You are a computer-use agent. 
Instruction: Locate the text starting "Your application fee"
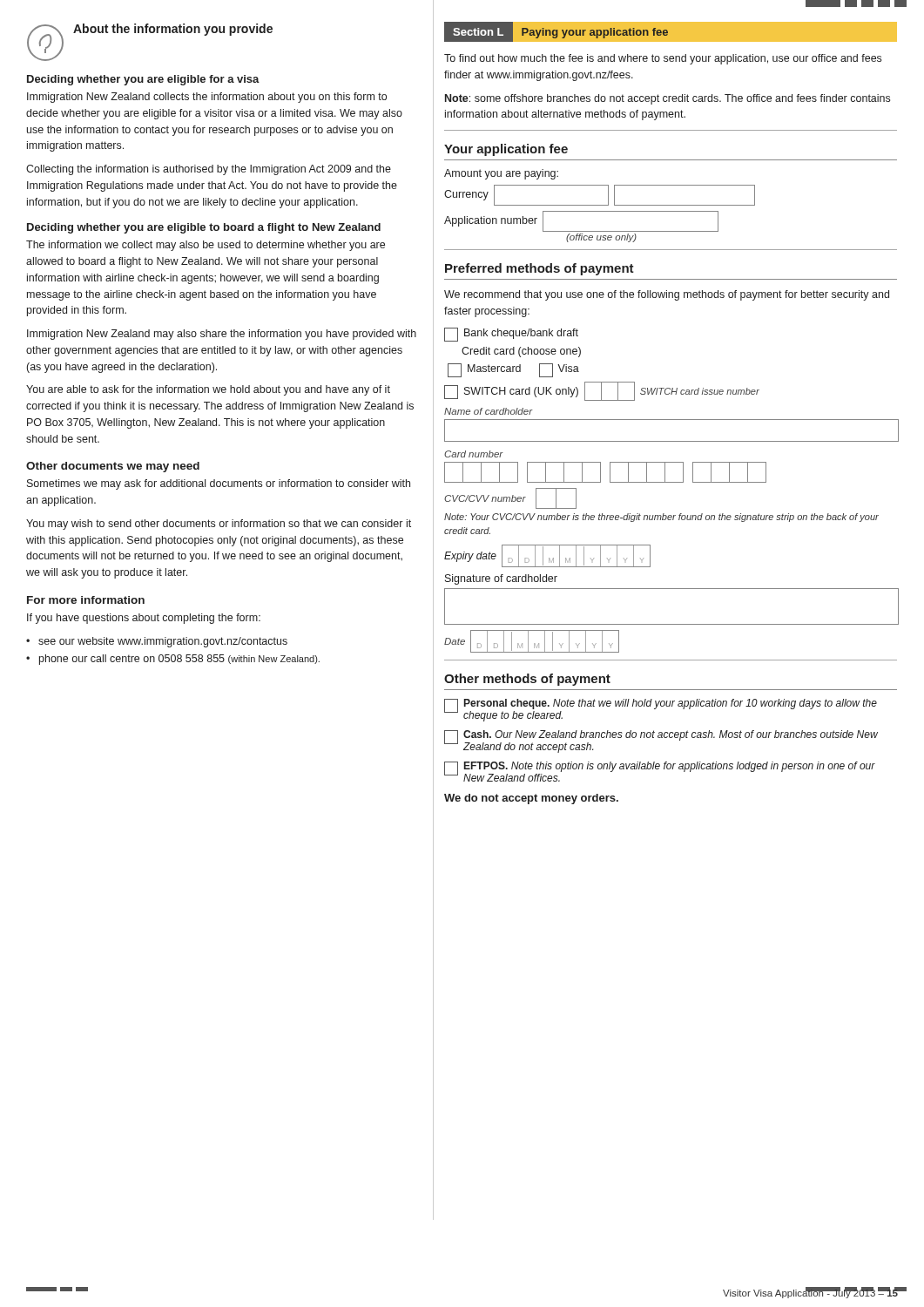click(x=506, y=149)
